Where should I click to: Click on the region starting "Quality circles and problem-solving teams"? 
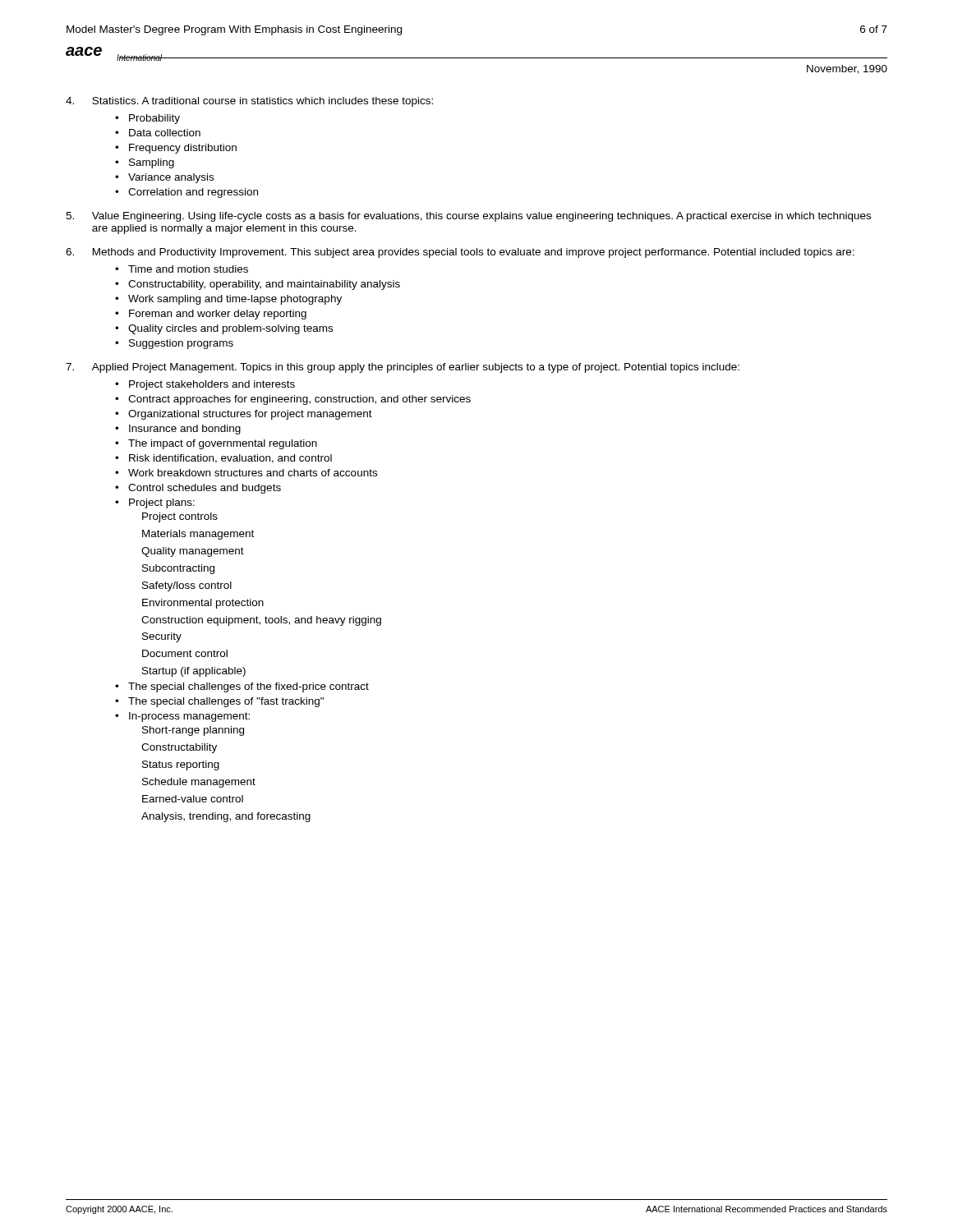231,328
